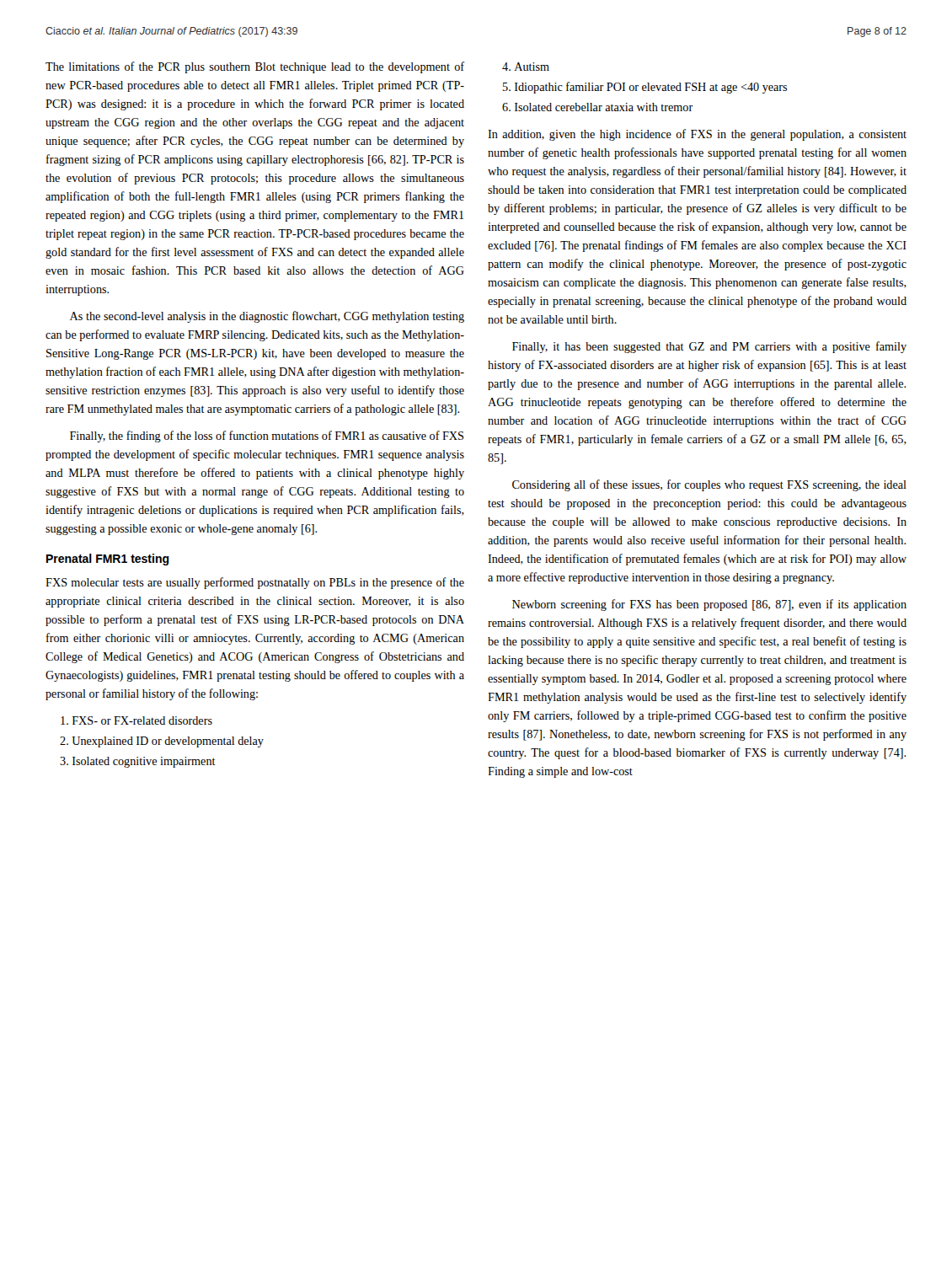Locate the block starting "Unexplained ID or developmental"
This screenshot has height=1264, width=952.
pos(168,741)
